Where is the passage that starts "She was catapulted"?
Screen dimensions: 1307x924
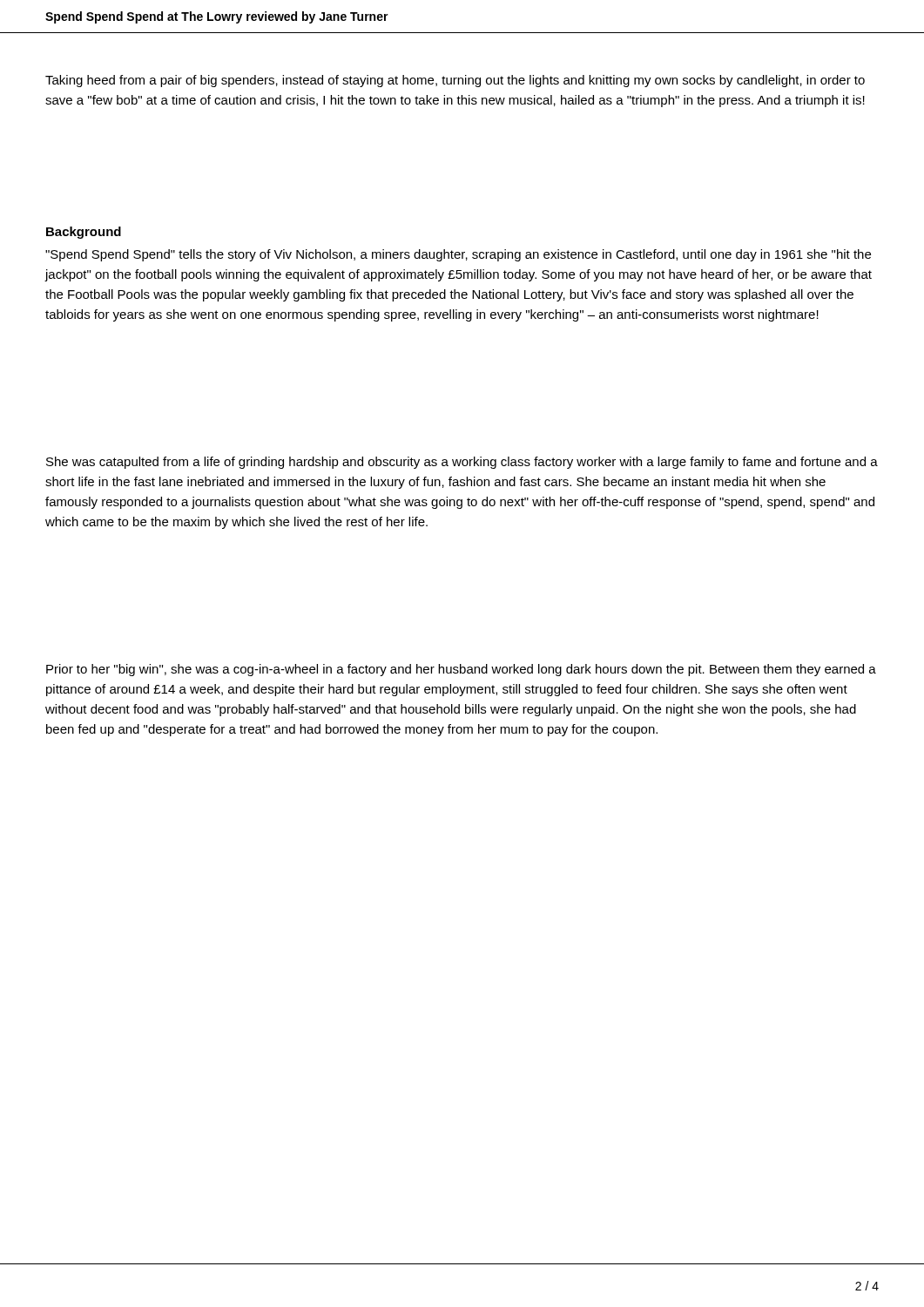coord(461,491)
